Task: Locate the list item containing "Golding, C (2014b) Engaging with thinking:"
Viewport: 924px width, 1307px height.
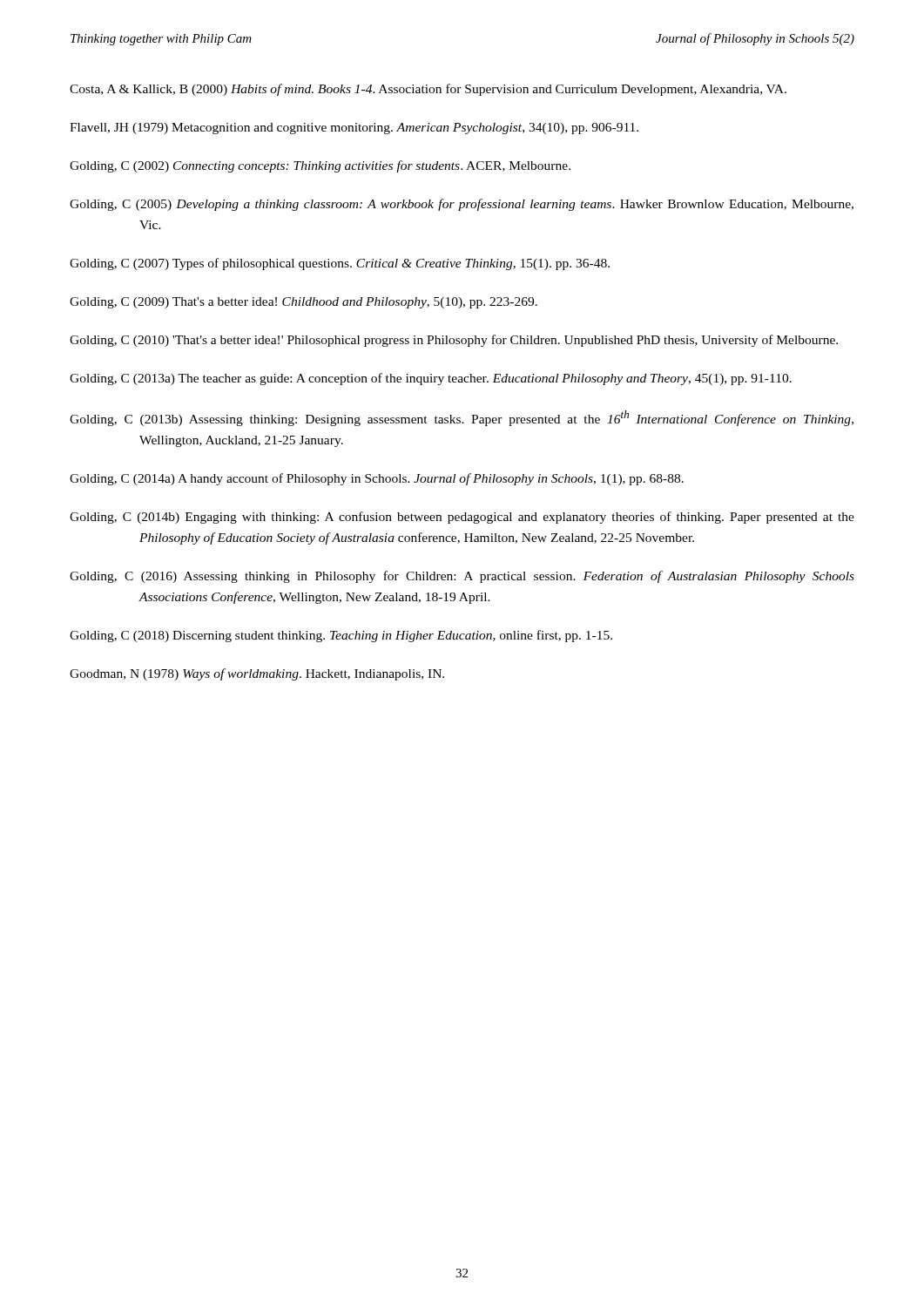Action: click(462, 527)
